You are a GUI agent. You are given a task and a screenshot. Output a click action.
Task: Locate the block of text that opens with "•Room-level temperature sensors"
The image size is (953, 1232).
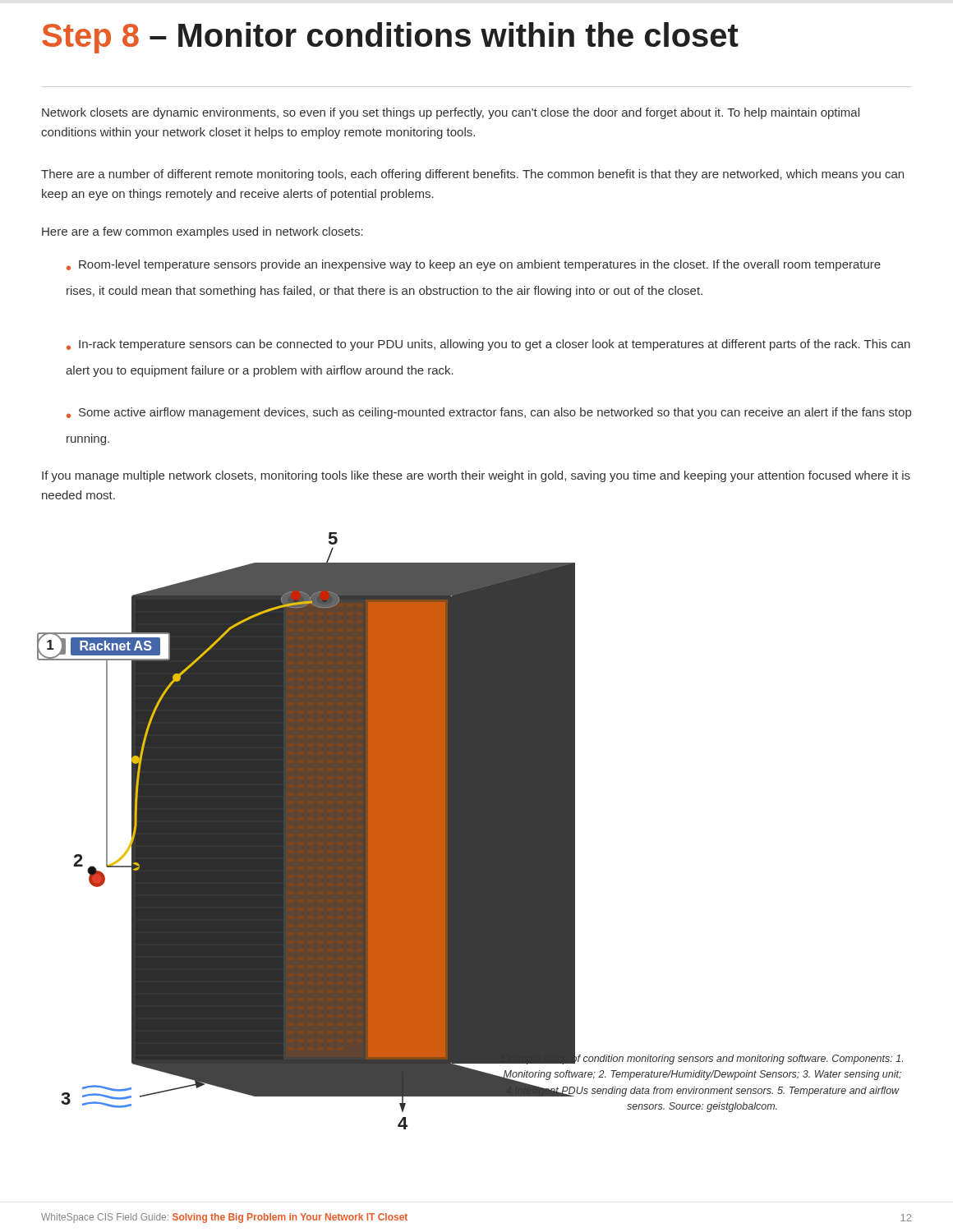[473, 277]
